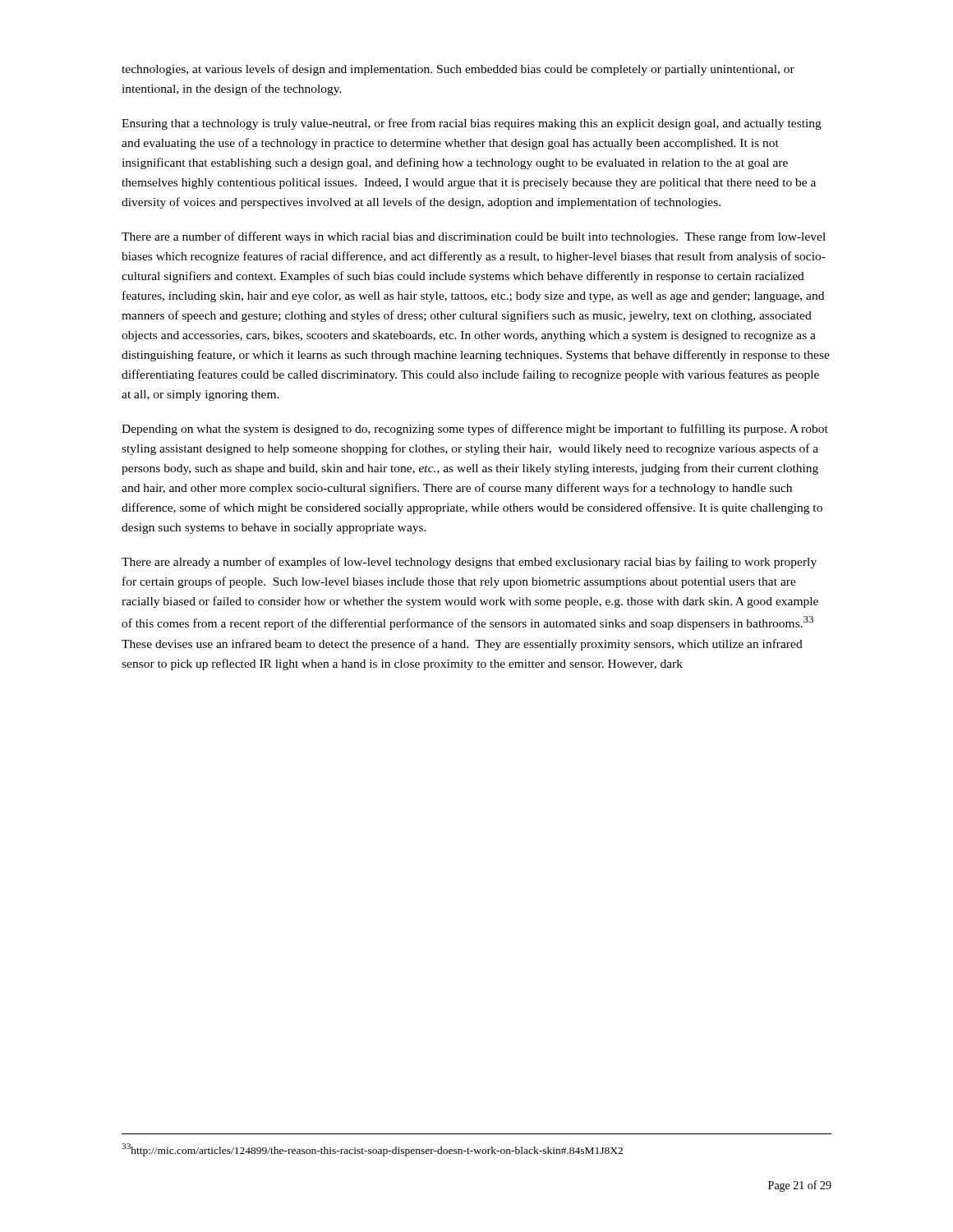The height and width of the screenshot is (1232, 953).
Task: Where is the passage that starts "There are a number of"?
Action: [476, 315]
